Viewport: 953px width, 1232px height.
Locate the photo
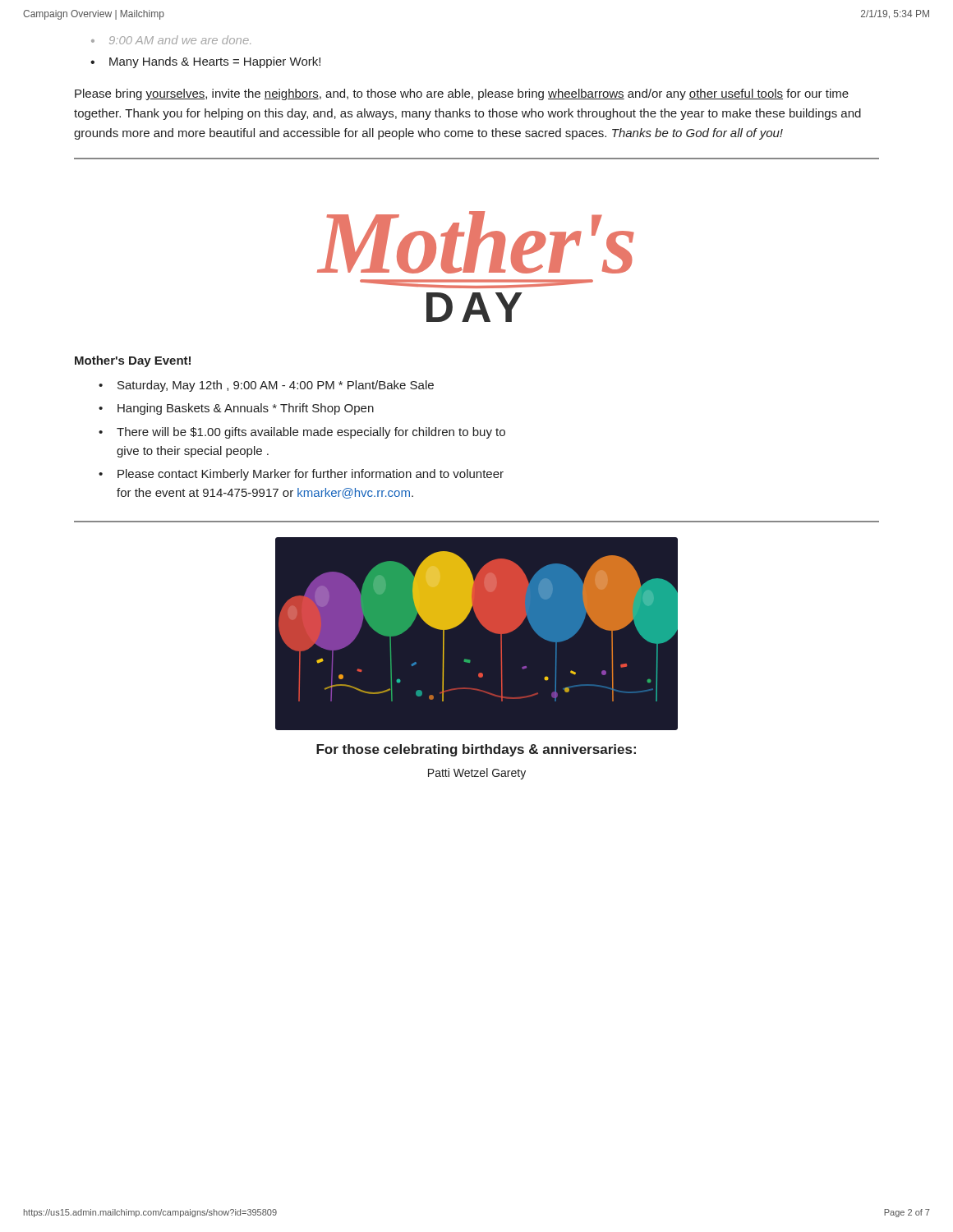[476, 633]
